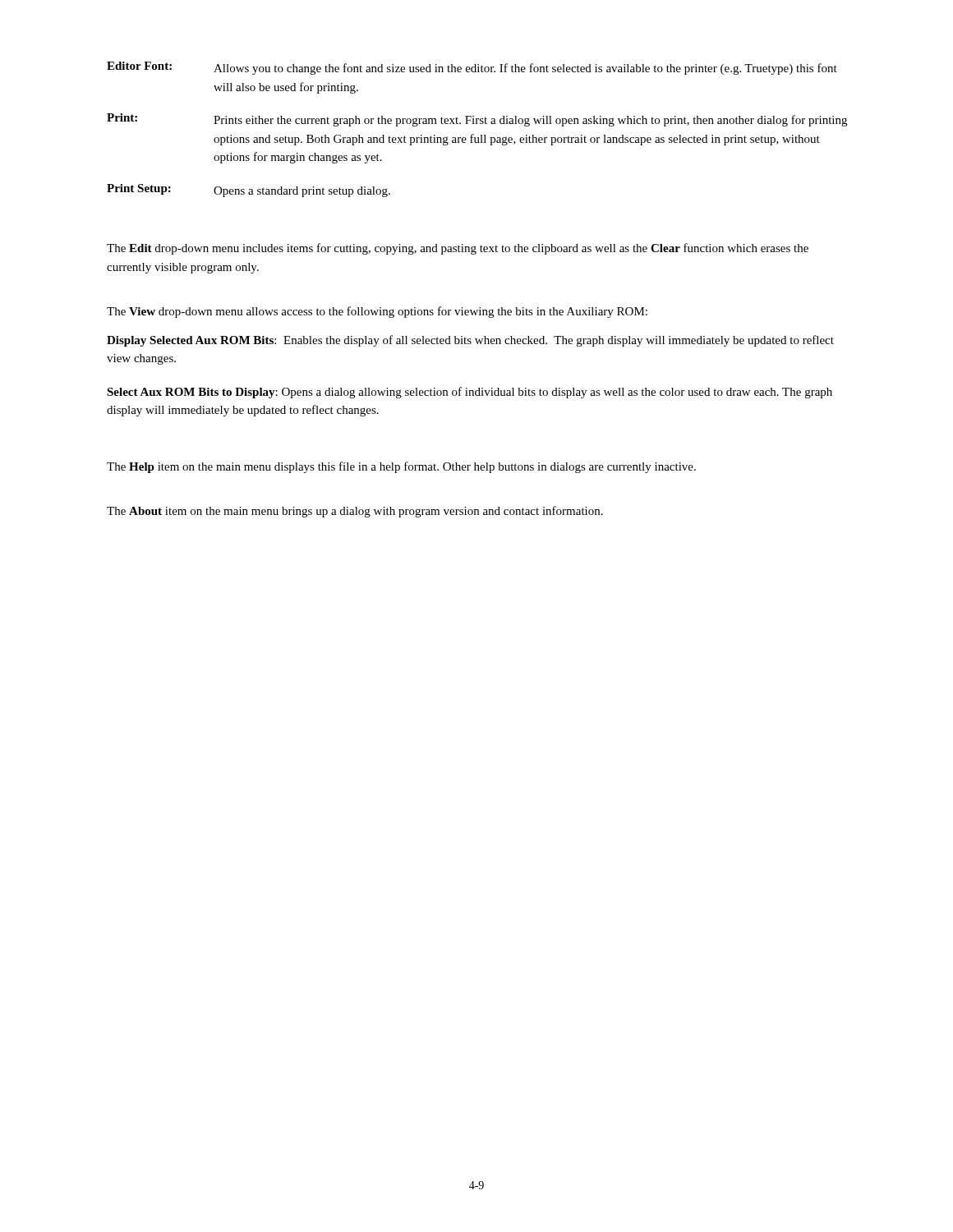Image resolution: width=953 pixels, height=1232 pixels.
Task: Find the text block containing "The Help item on the main menu displays"
Action: click(402, 466)
